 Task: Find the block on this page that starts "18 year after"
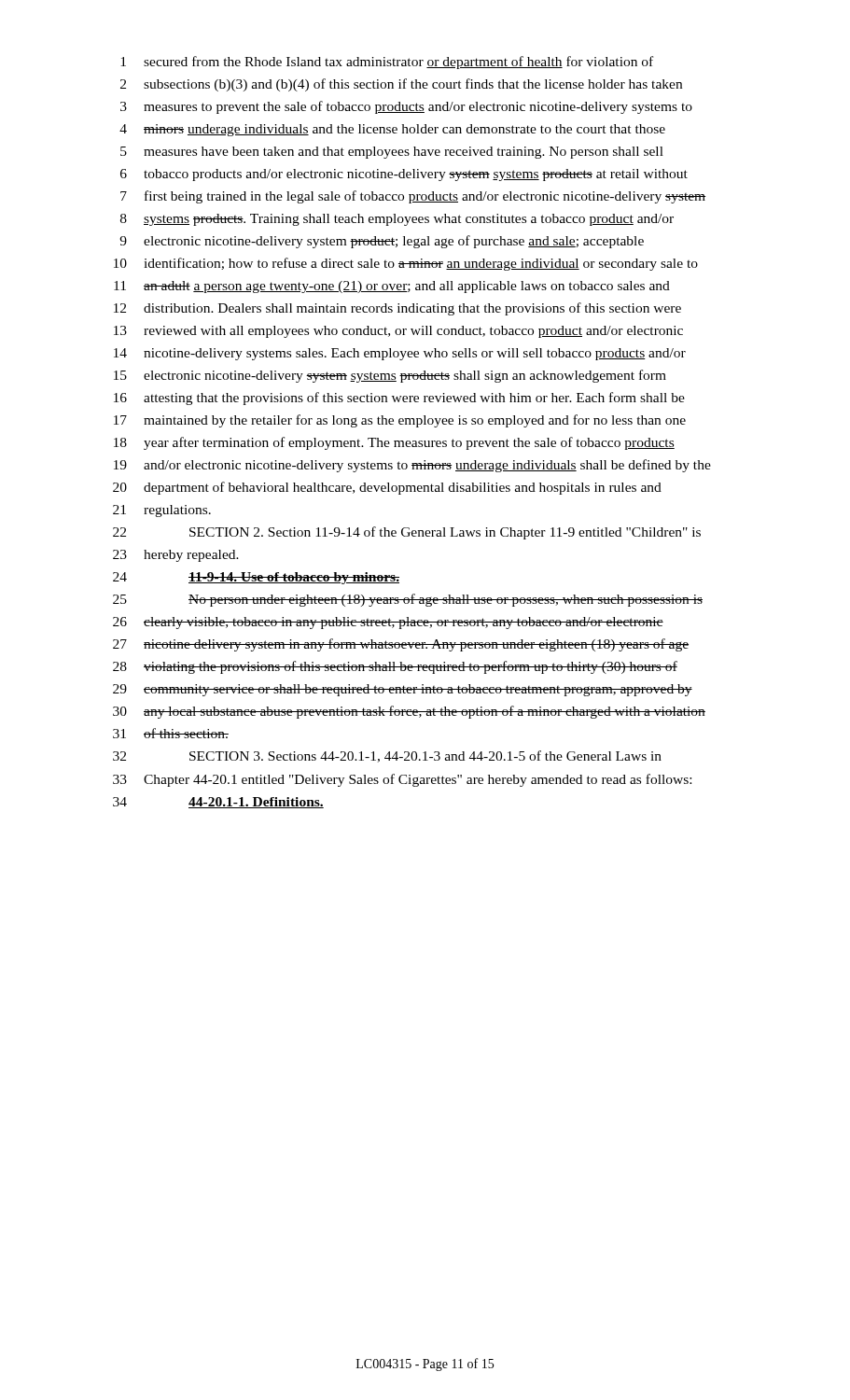425,443
